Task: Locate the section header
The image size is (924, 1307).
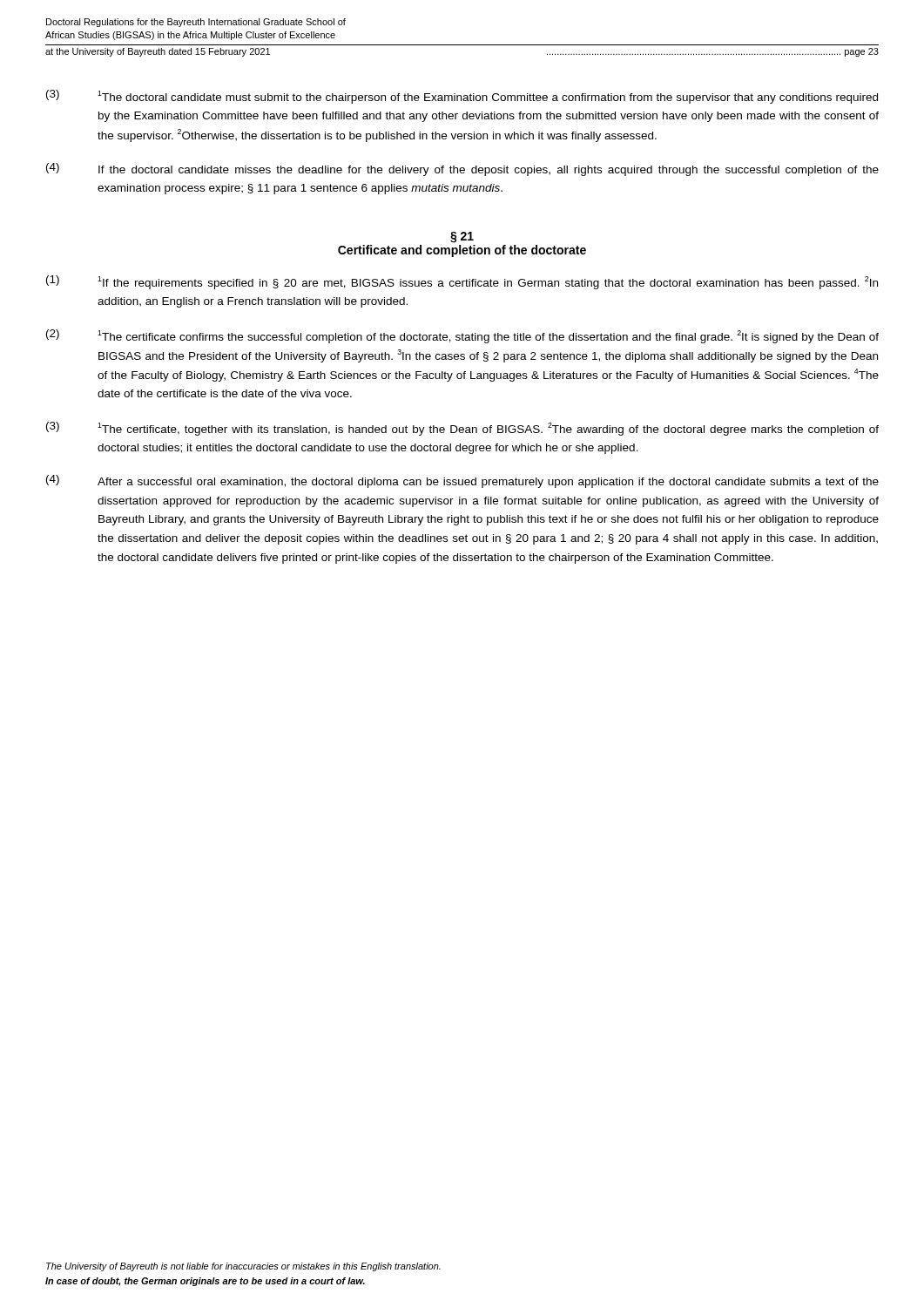Action: 462,243
